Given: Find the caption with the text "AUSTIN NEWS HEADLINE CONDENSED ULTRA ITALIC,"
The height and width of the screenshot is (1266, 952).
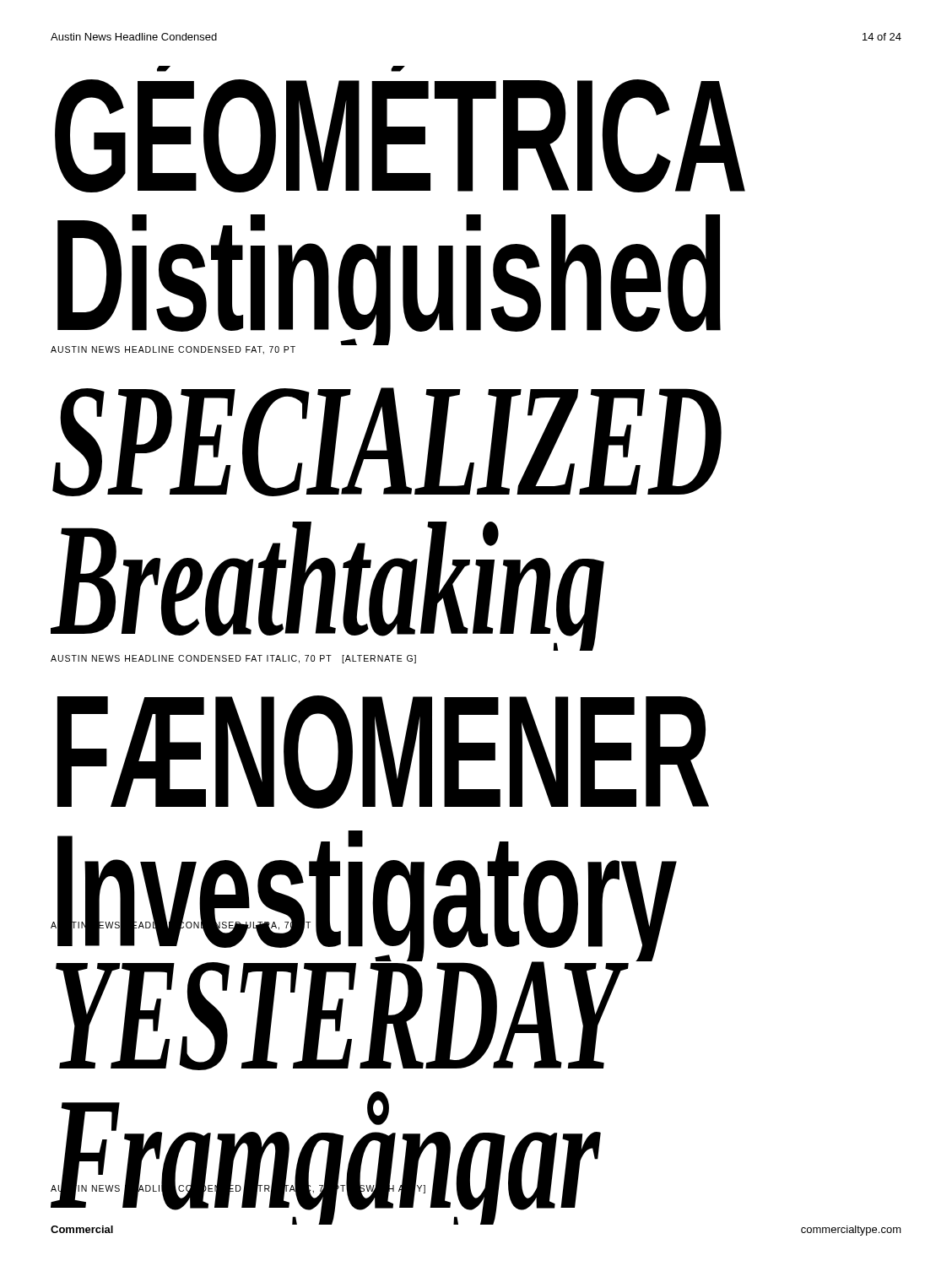Looking at the screenshot, I should click(239, 1188).
